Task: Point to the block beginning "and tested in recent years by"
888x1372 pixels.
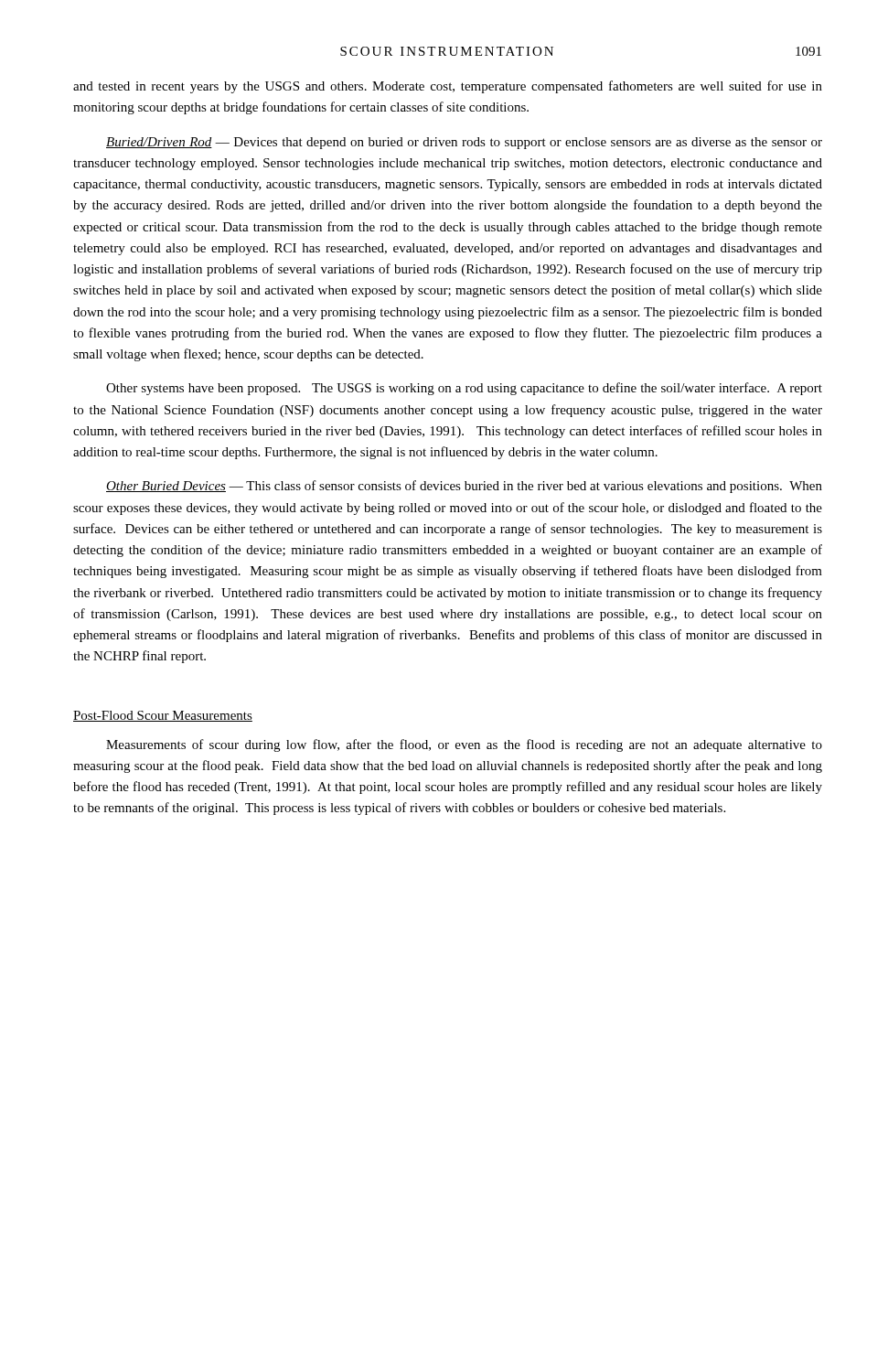Action: 448,97
